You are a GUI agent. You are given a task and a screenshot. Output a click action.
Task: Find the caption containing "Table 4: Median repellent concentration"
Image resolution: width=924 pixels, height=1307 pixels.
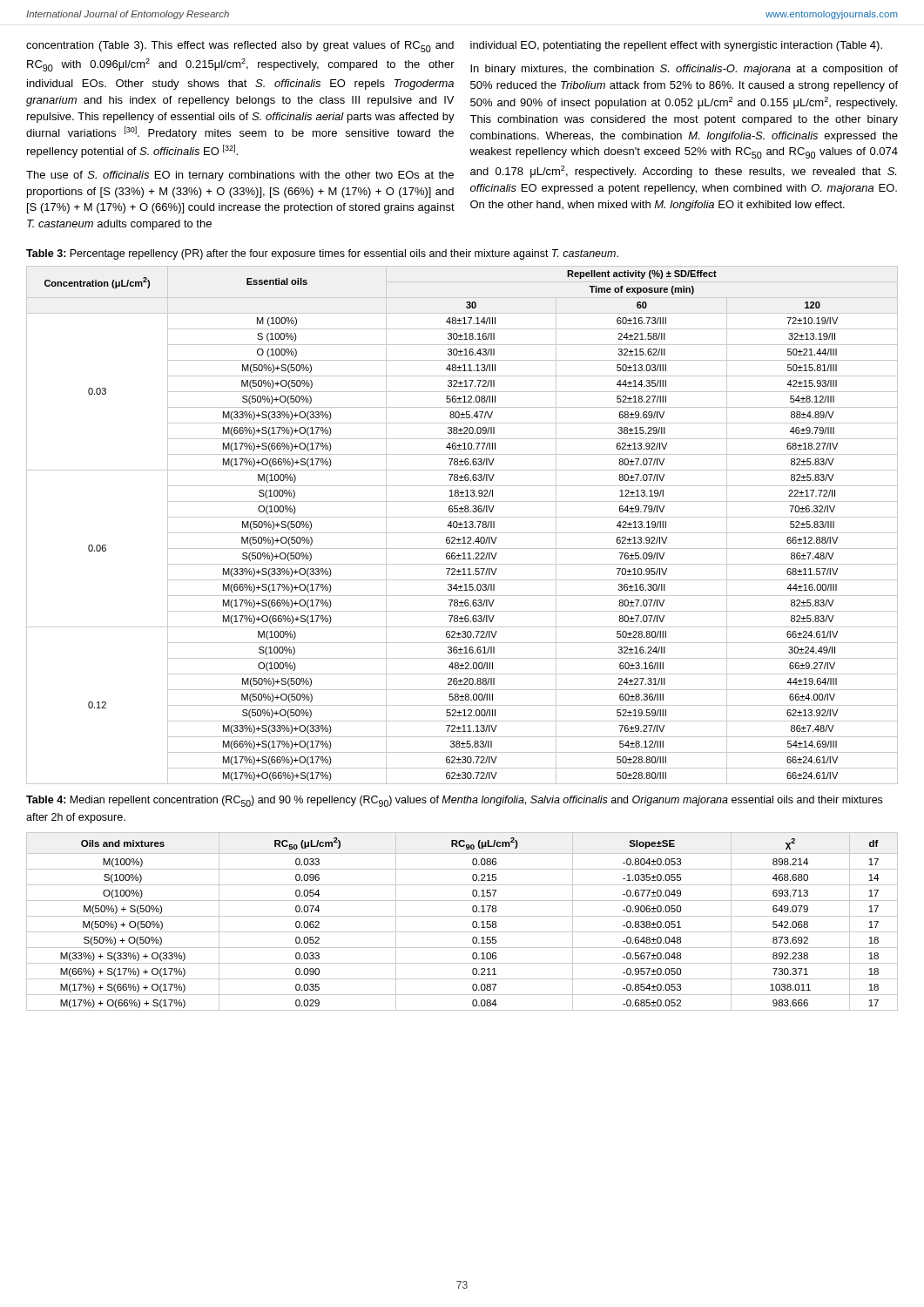pos(455,808)
